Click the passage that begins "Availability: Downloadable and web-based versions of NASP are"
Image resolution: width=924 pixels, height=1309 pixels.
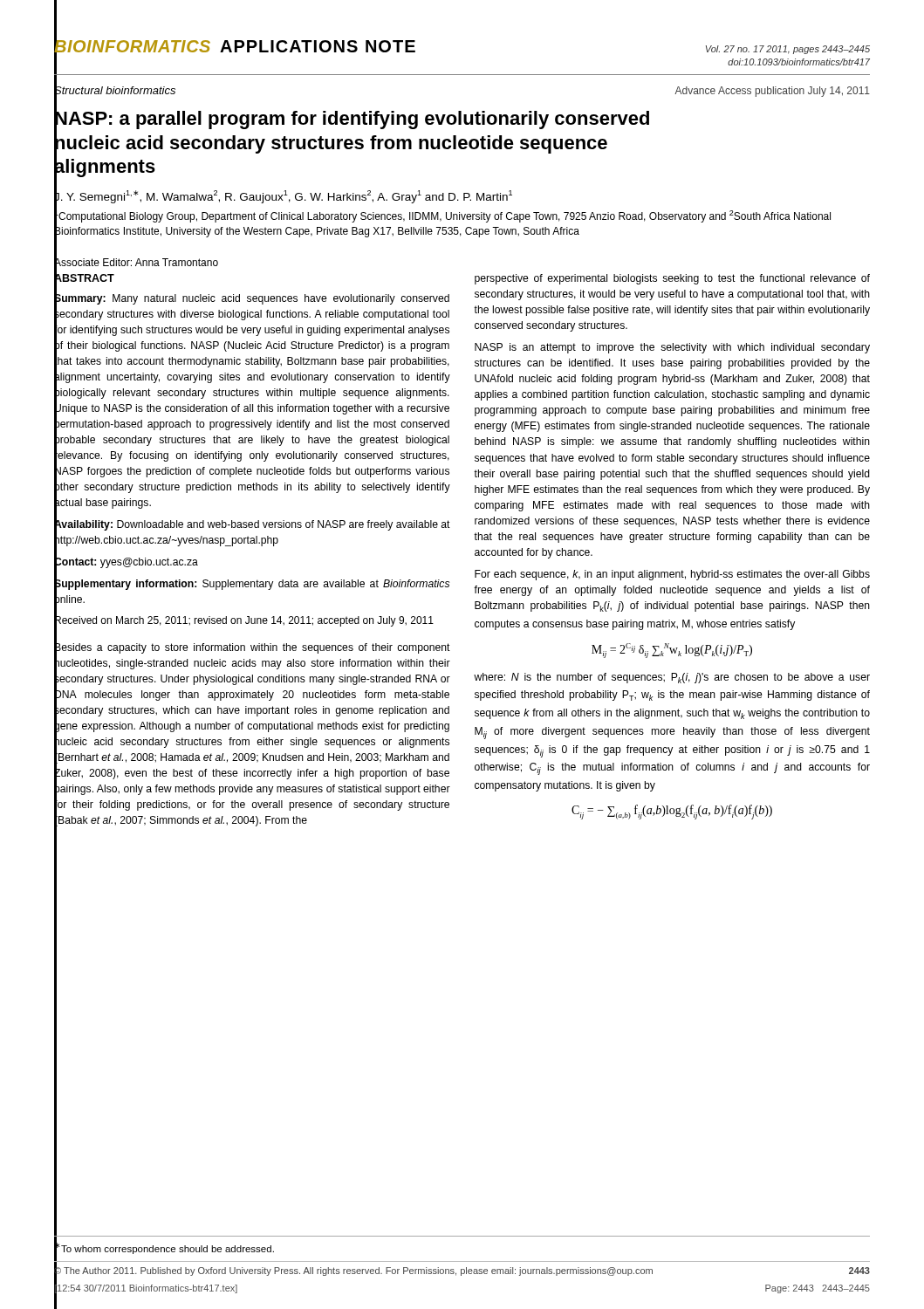coord(252,533)
